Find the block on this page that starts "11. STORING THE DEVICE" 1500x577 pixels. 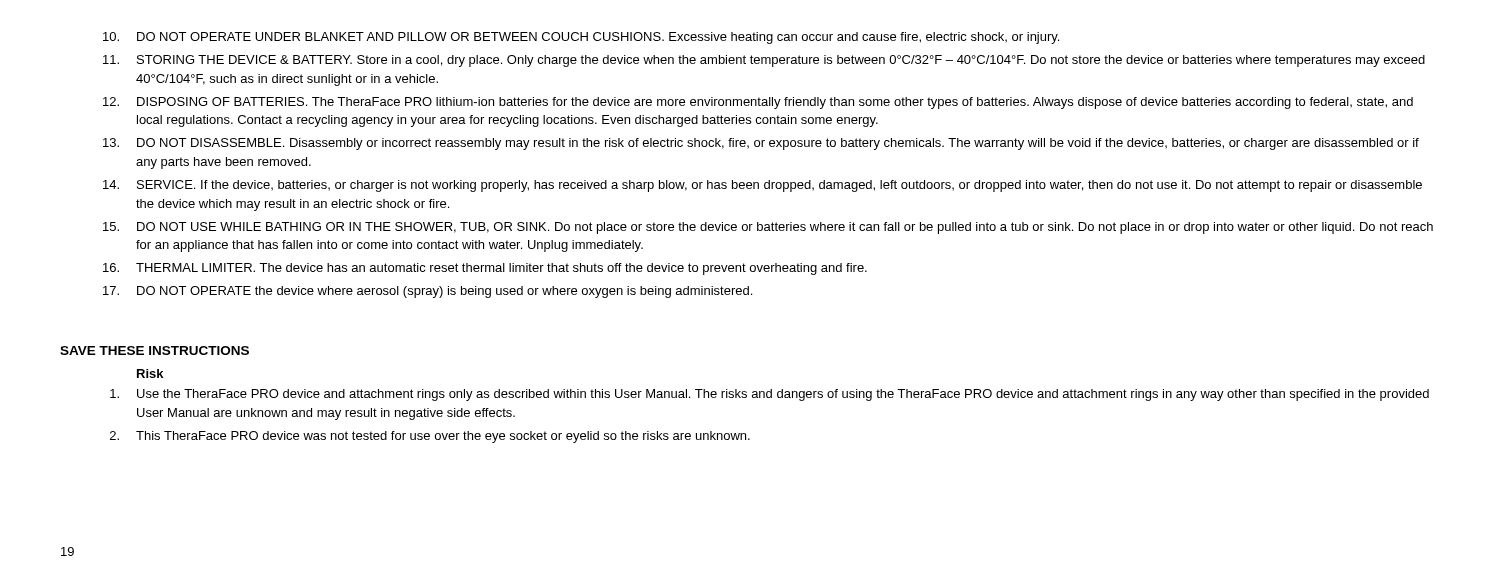click(750, 72)
